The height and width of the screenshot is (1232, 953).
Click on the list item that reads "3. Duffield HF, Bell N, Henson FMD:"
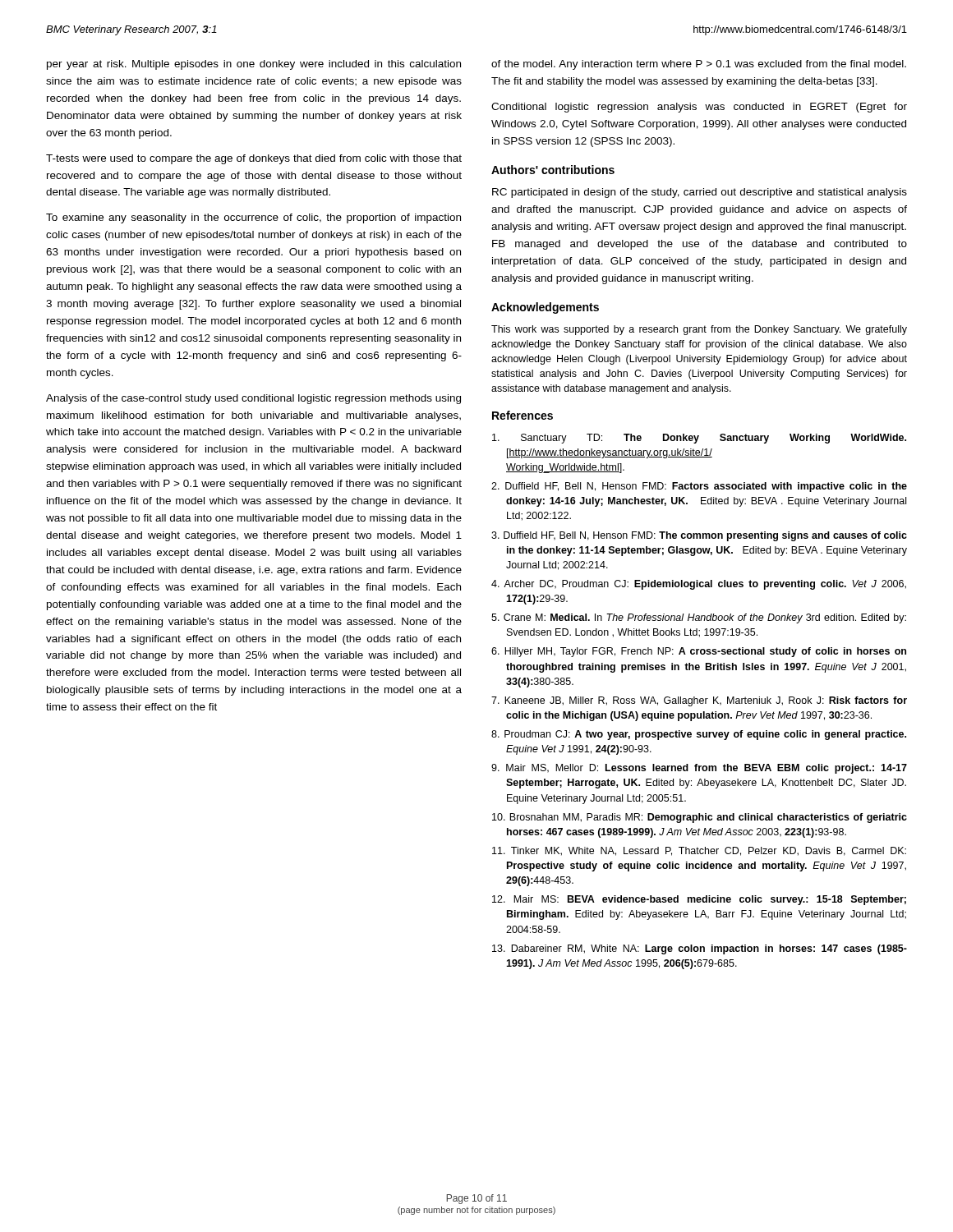coord(699,550)
